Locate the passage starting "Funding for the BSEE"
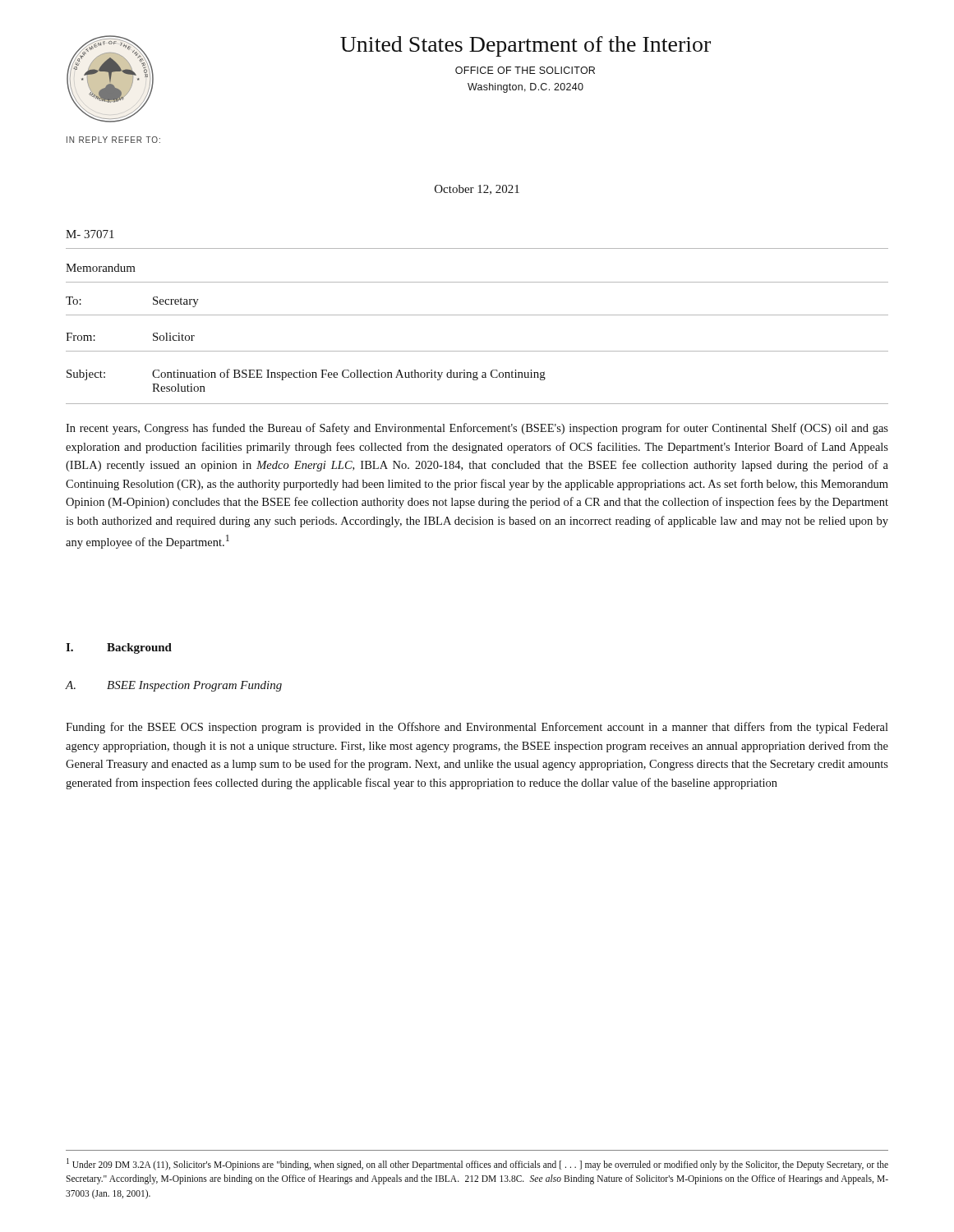Screen dimensions: 1232x954 [477, 755]
